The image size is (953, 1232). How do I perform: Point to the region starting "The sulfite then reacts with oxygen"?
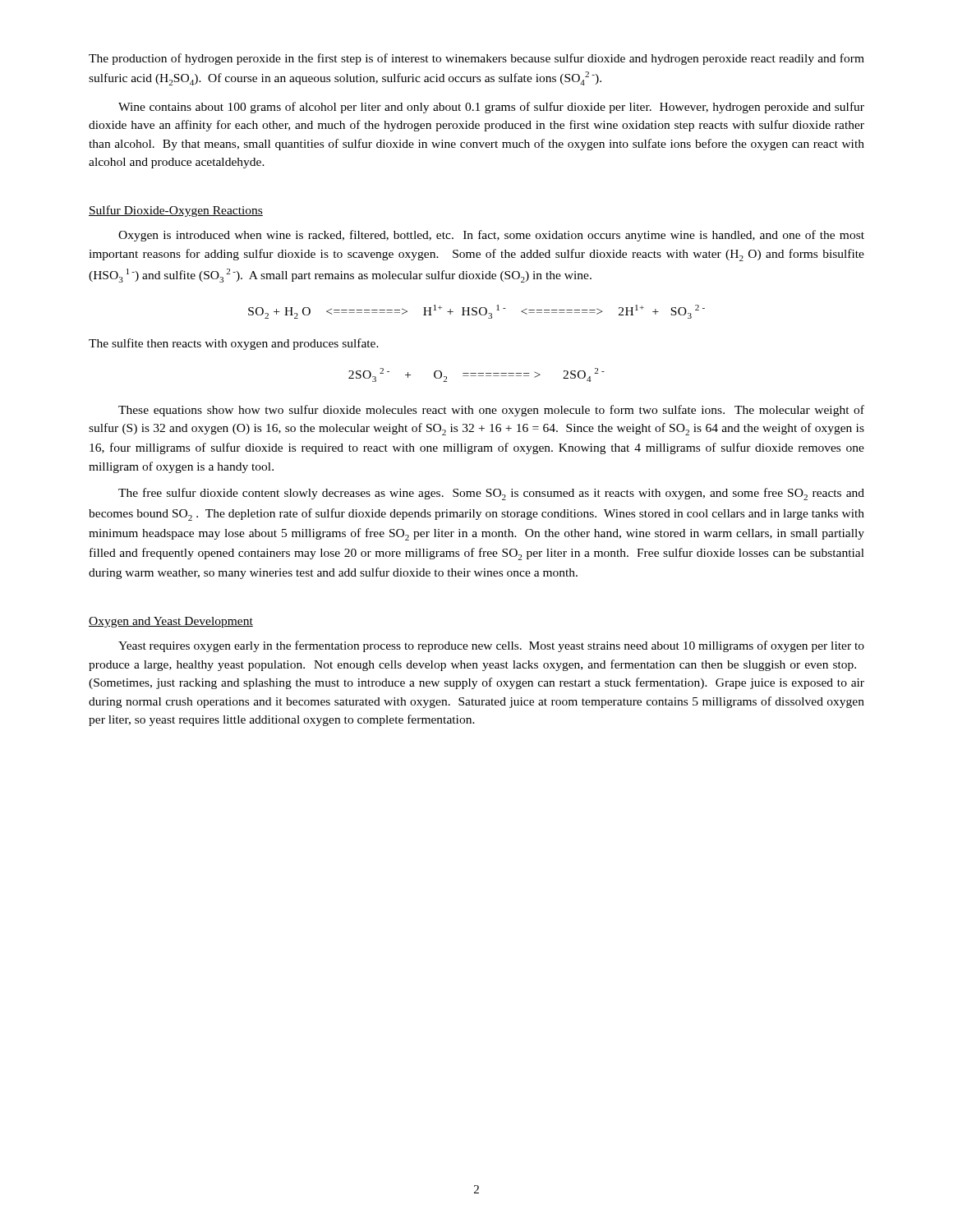pyautogui.click(x=234, y=343)
